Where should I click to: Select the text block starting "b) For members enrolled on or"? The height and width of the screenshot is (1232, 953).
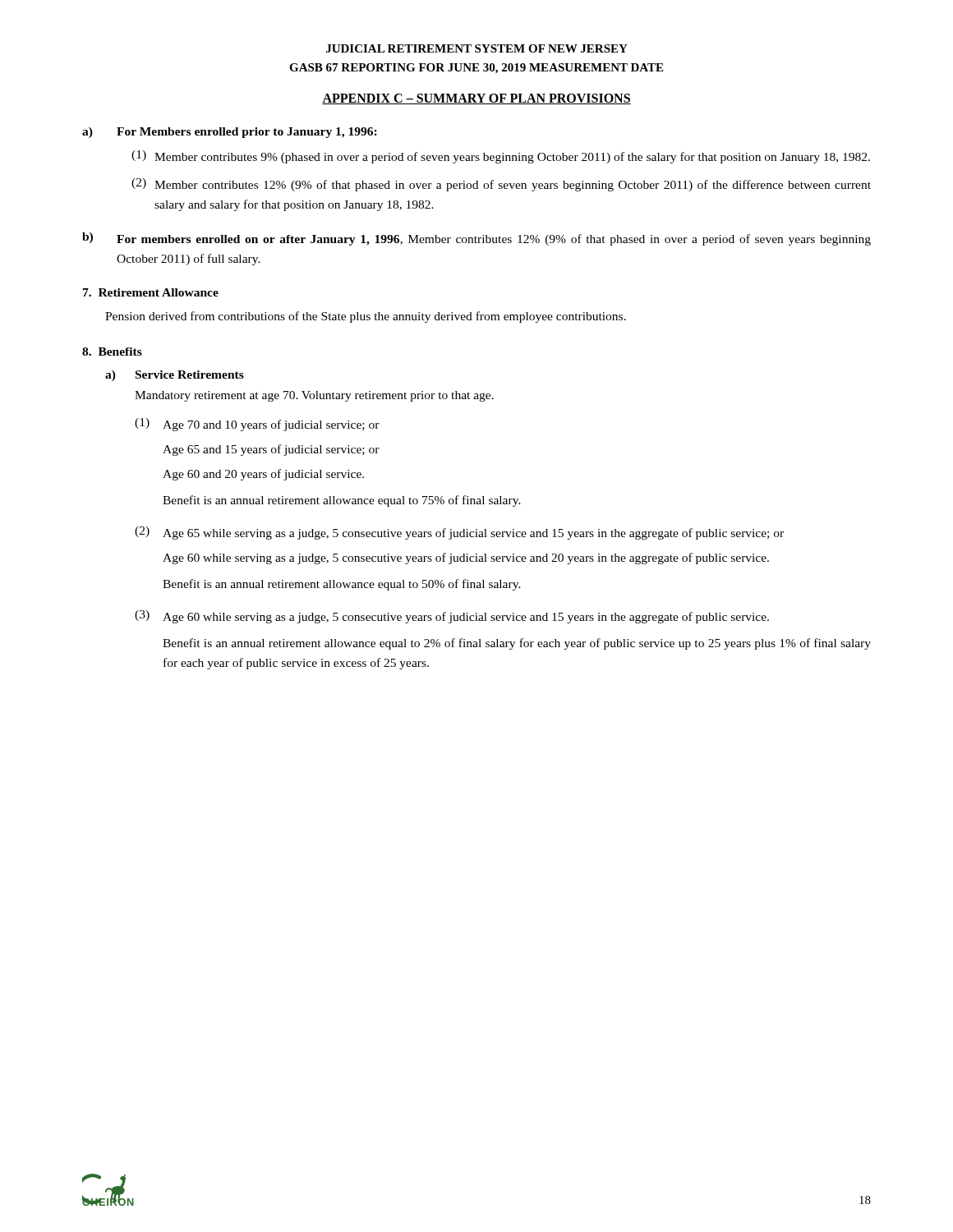coord(476,249)
